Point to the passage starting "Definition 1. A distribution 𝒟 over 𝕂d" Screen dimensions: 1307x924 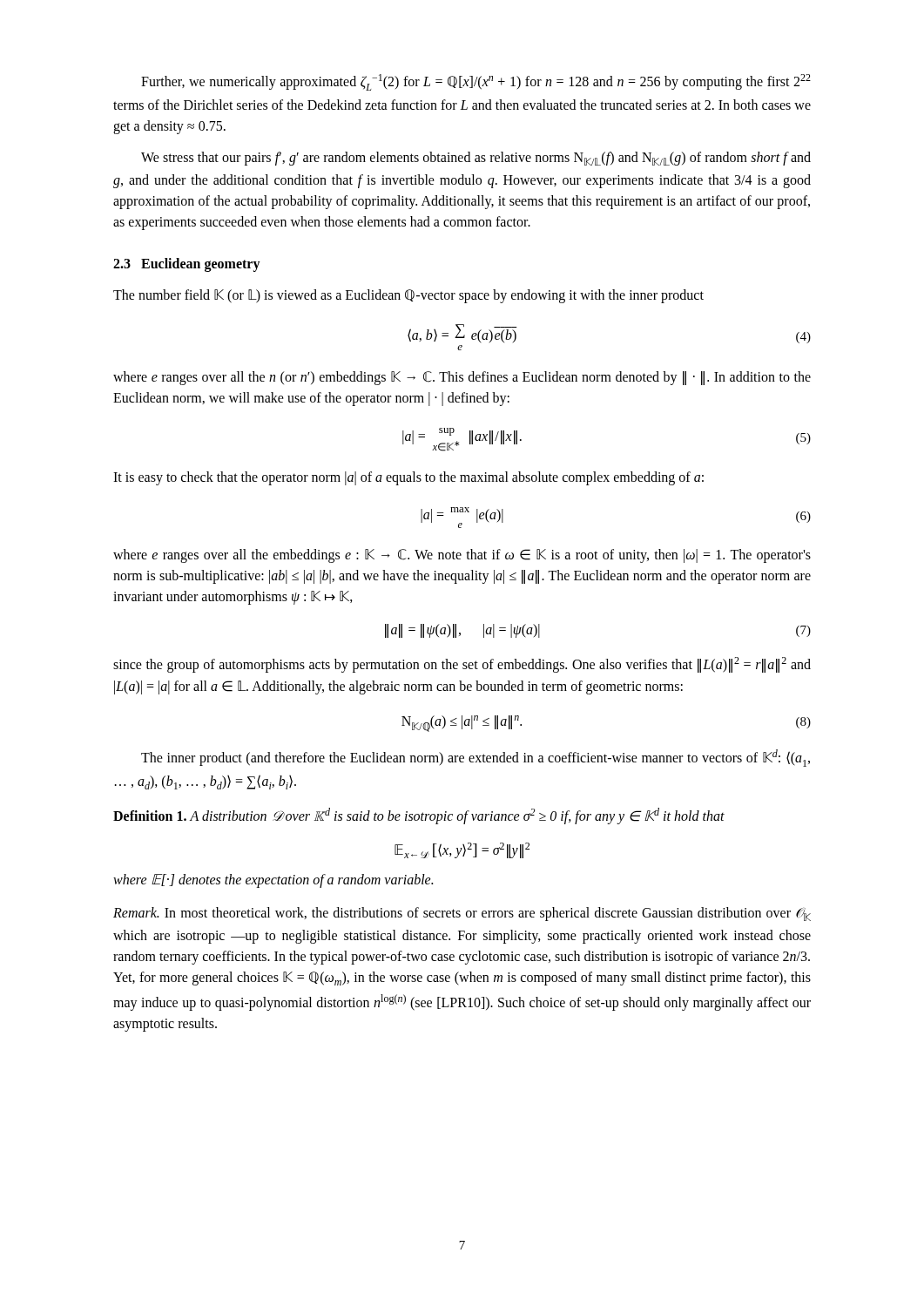coord(462,847)
